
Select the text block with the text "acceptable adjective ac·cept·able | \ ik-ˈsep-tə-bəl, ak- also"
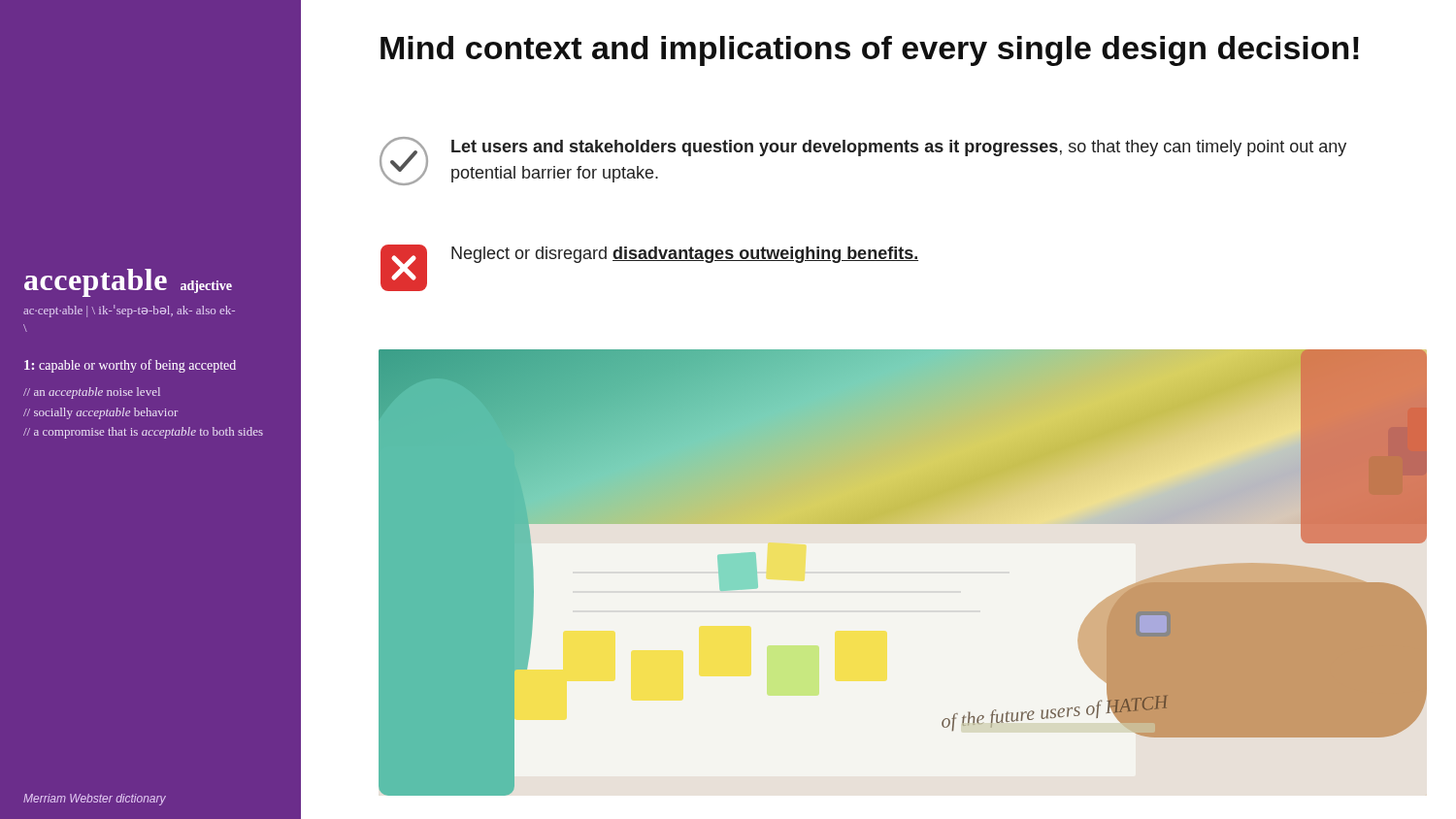[150, 352]
